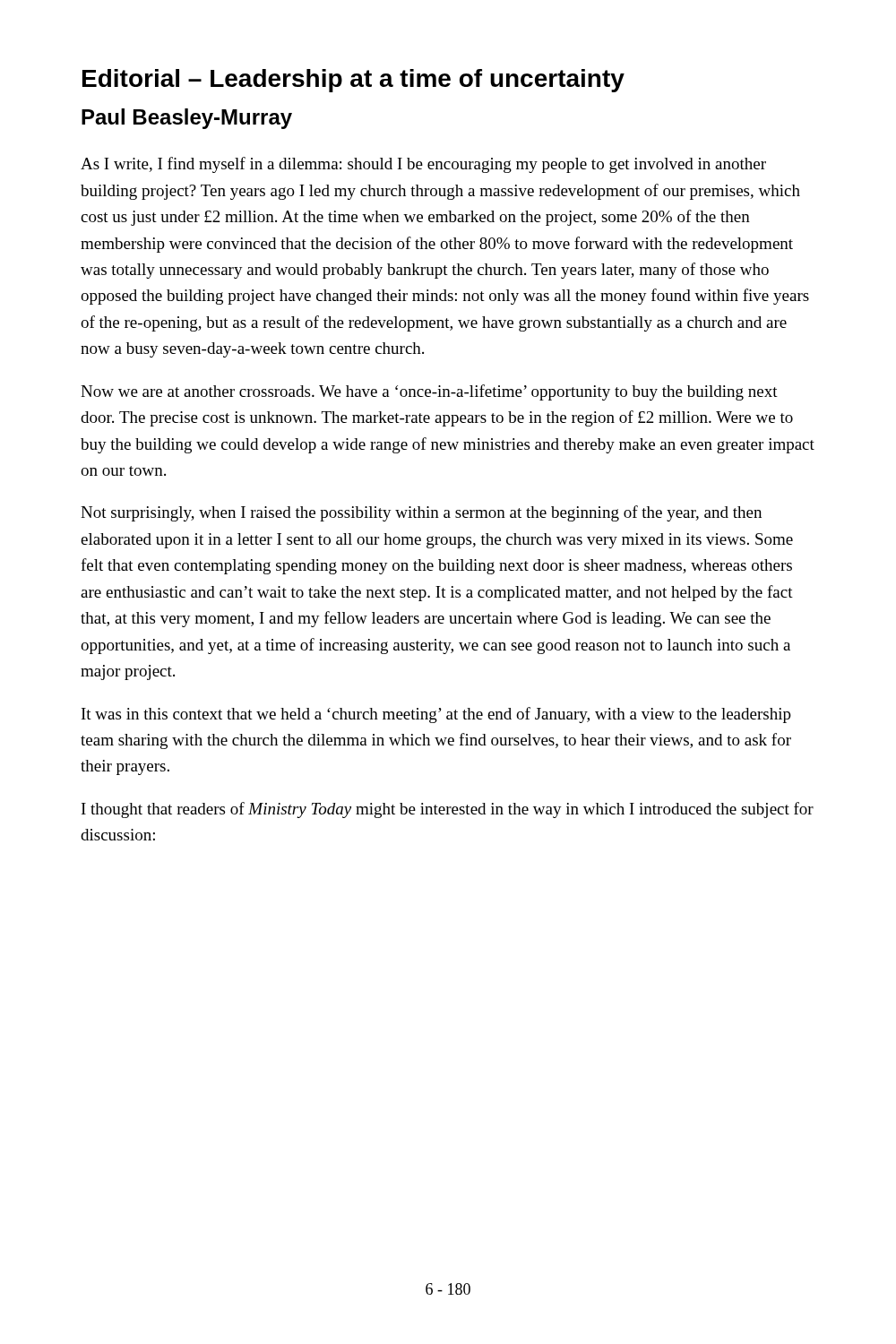Find the block on this page that starts "It was in this context"
The image size is (896, 1344).
(x=436, y=740)
